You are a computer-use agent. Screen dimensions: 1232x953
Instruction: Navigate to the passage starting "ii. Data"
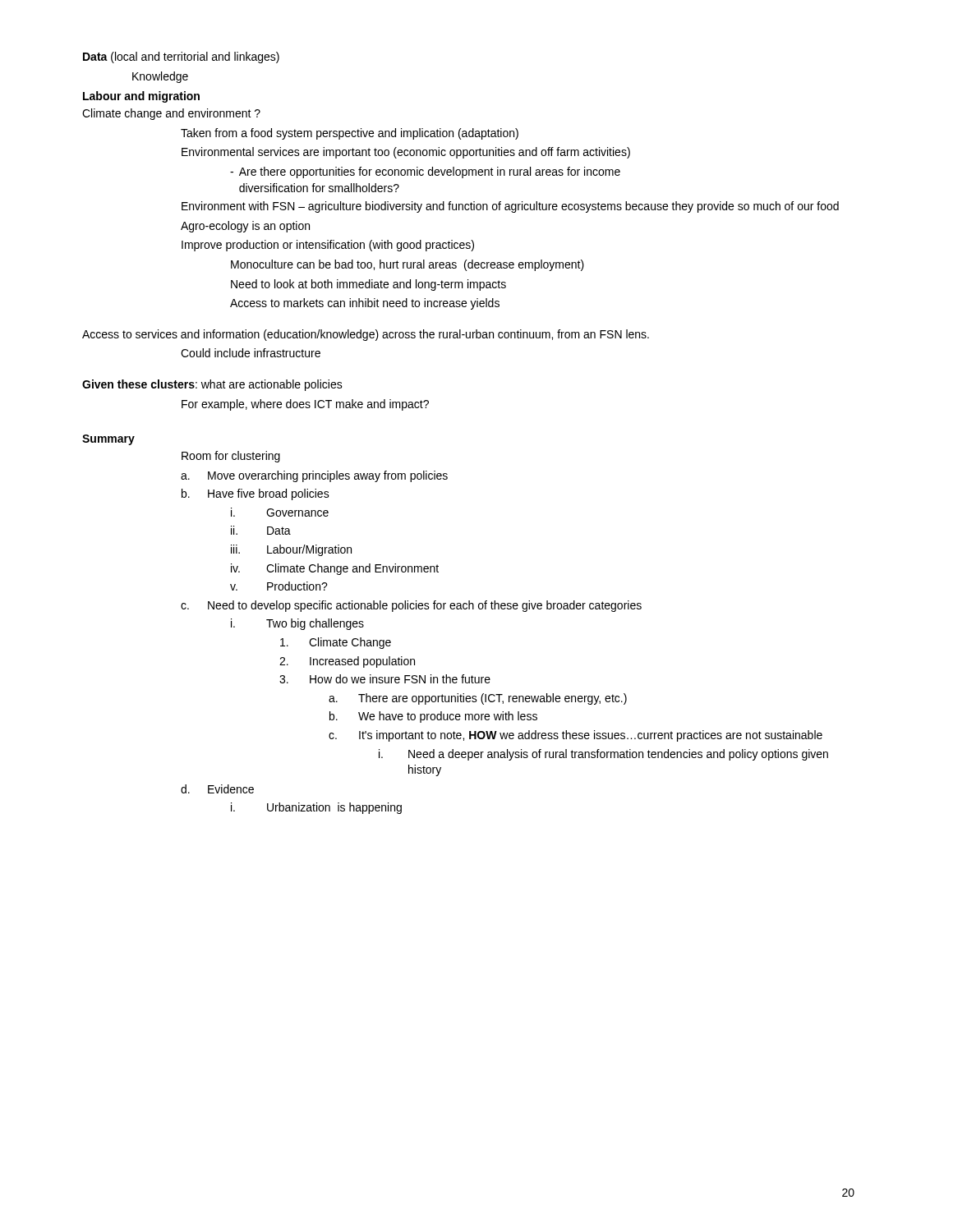click(260, 532)
